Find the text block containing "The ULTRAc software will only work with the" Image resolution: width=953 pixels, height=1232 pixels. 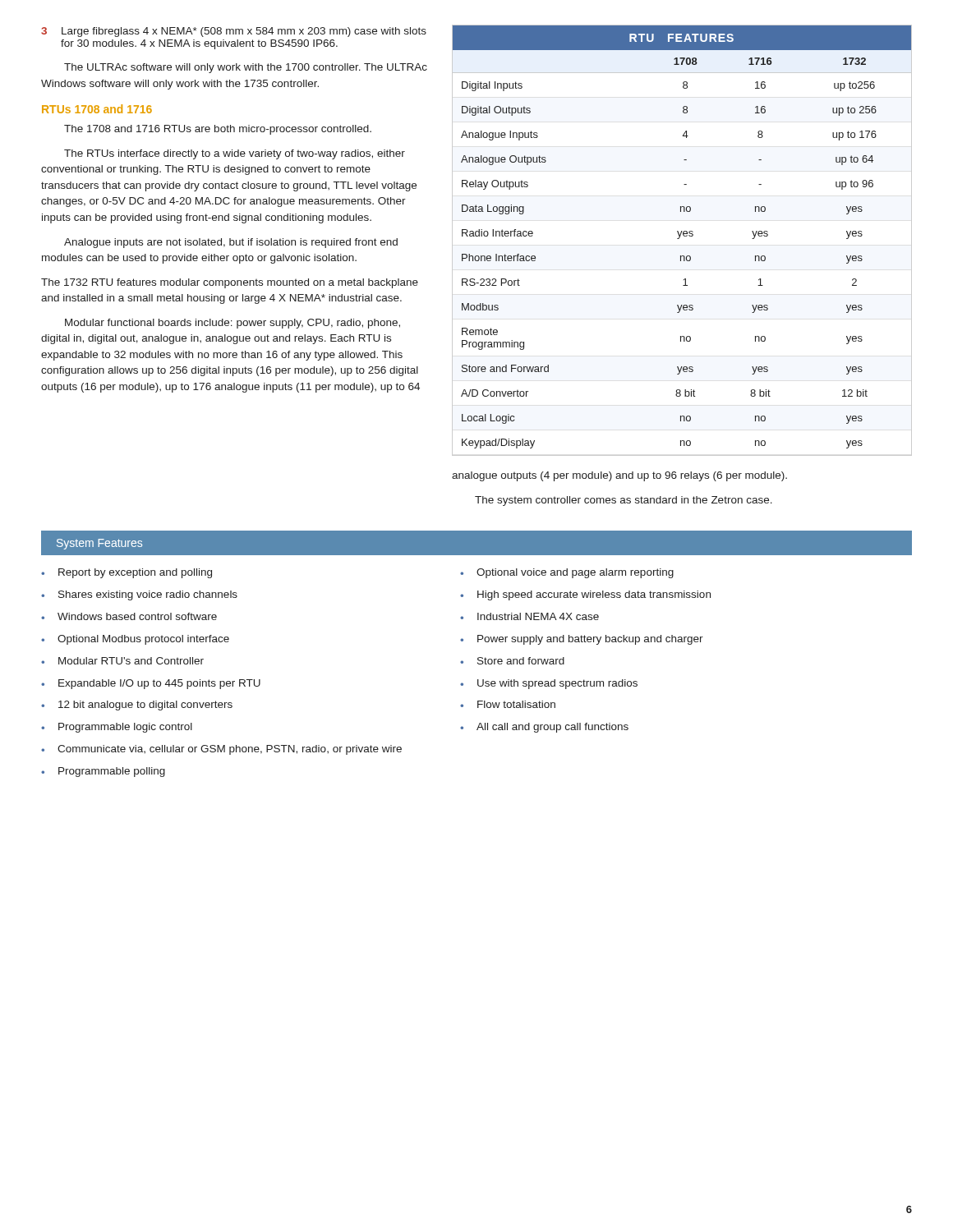click(234, 75)
